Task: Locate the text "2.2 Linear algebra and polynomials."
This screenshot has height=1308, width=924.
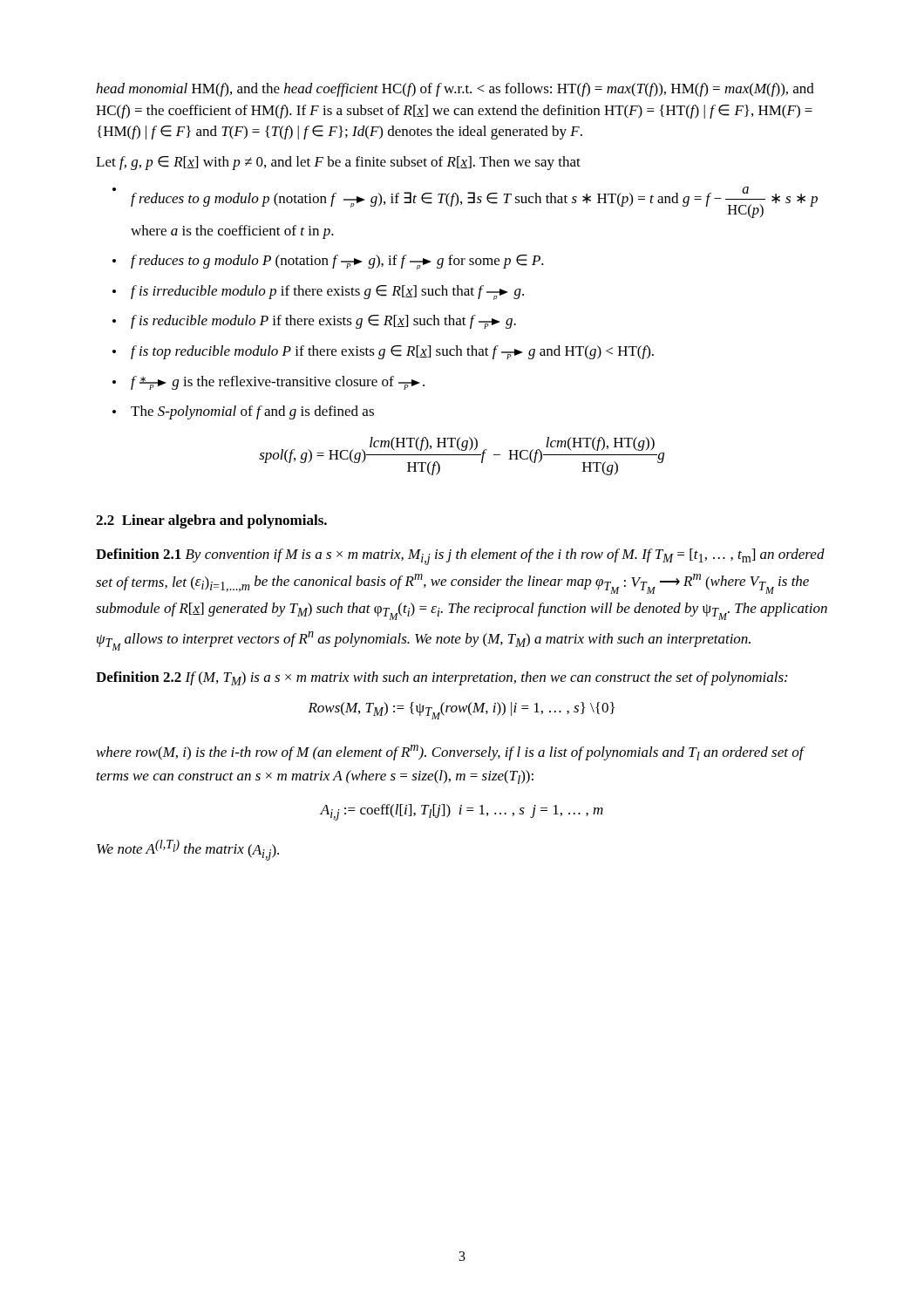Action: (212, 520)
